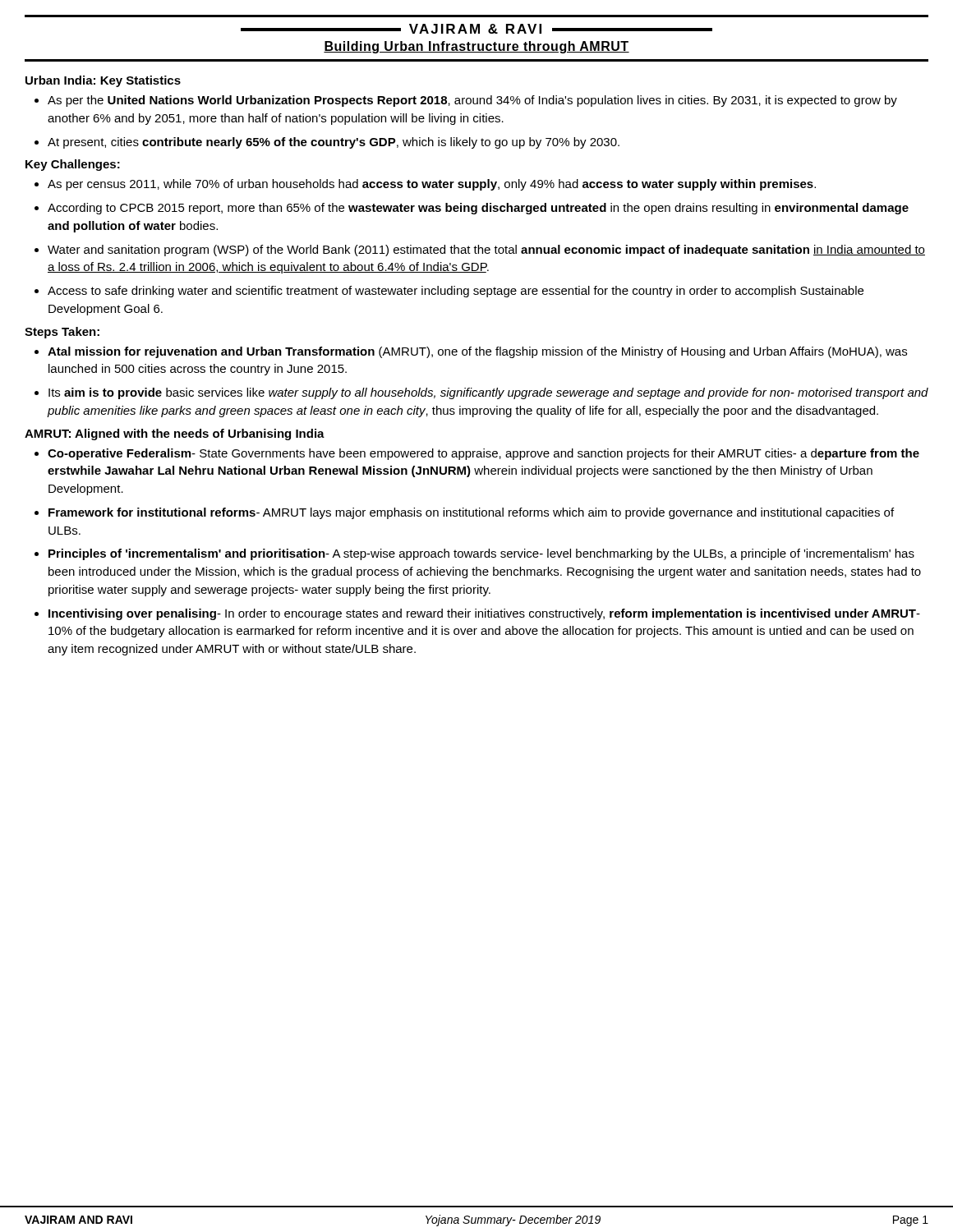Locate the passage starting "As per the"

(x=472, y=109)
